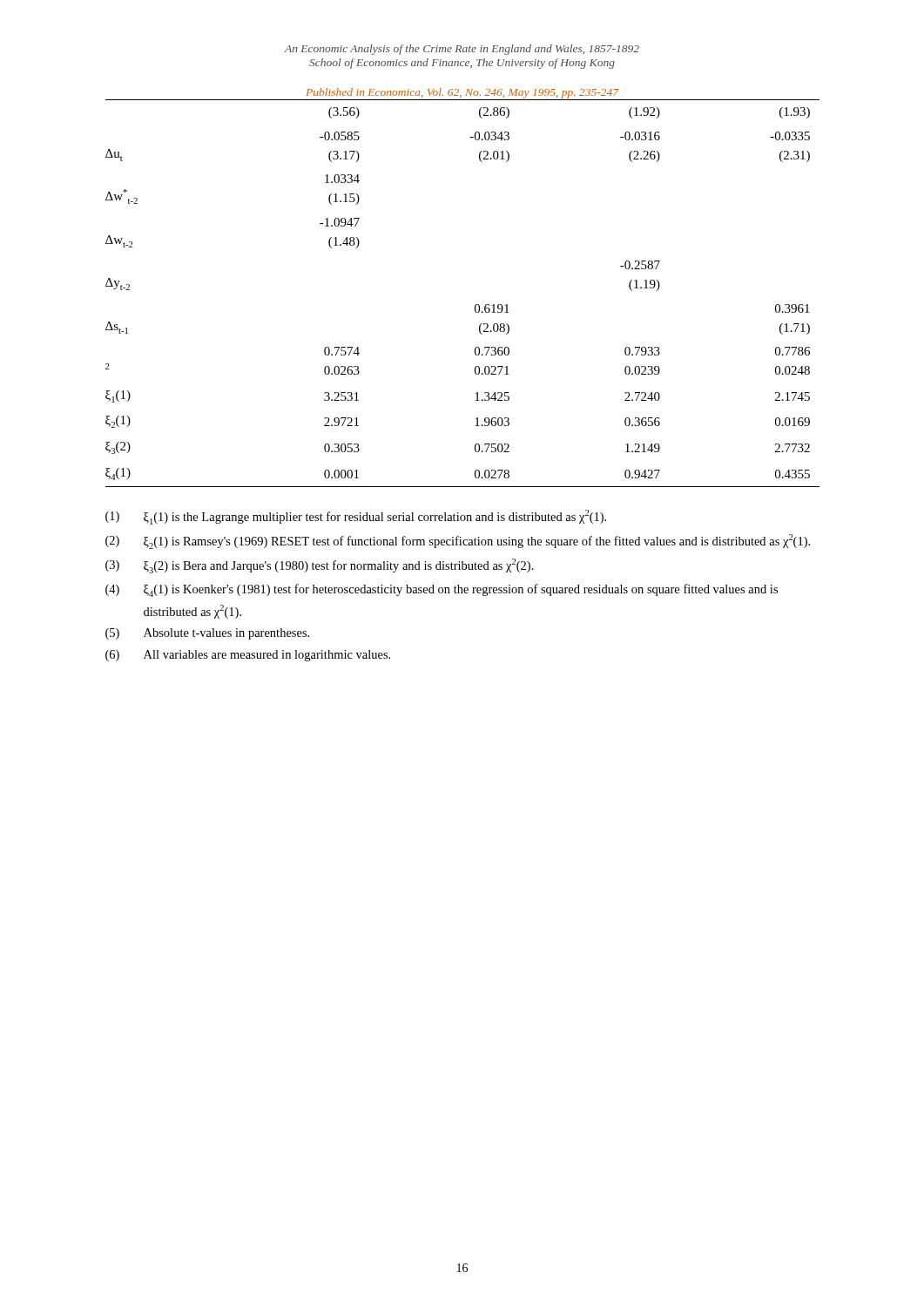
Task: Click the passage that begins "(6) All variables are measured"
Action: point(248,656)
